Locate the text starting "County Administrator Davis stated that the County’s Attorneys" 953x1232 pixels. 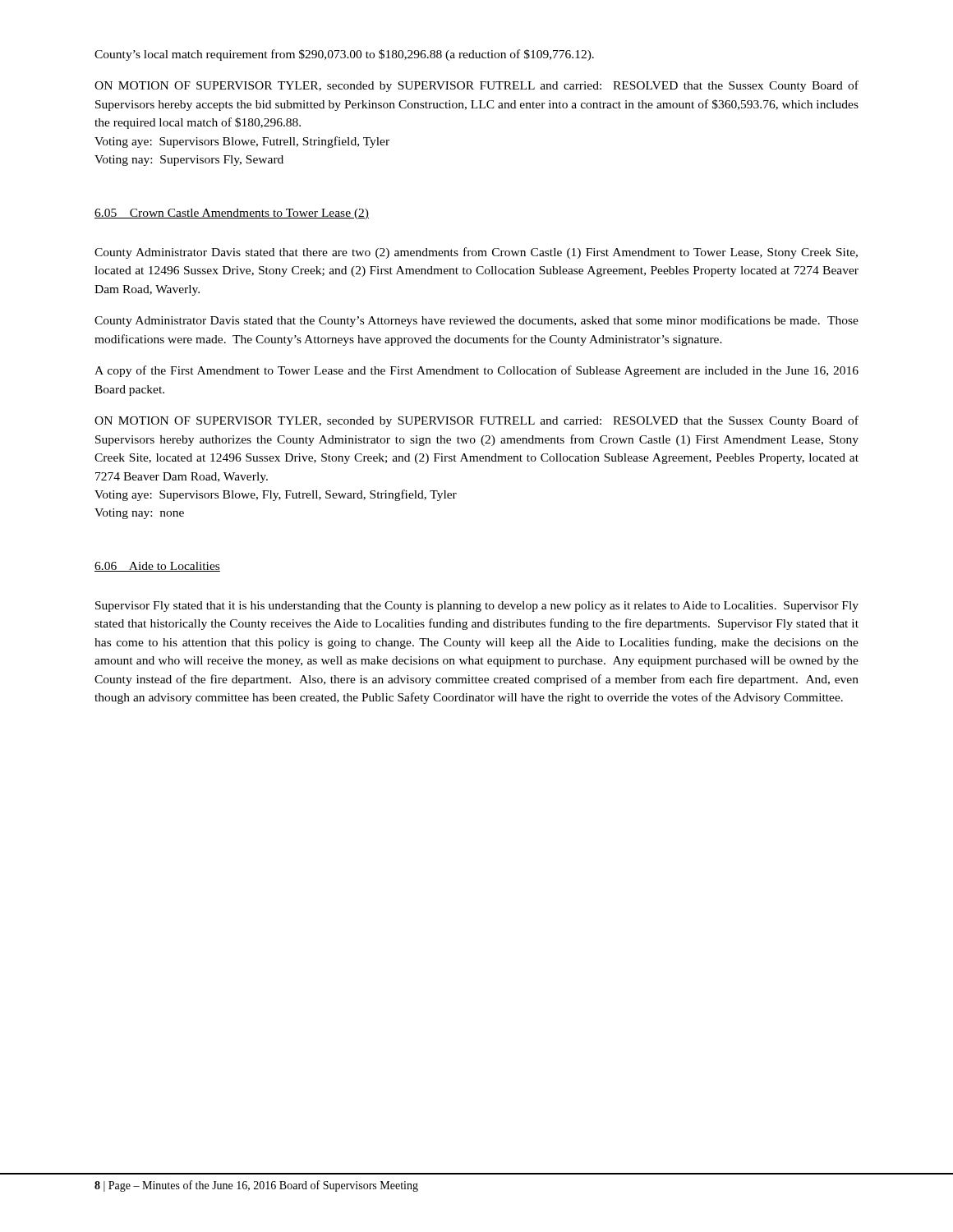pos(476,329)
